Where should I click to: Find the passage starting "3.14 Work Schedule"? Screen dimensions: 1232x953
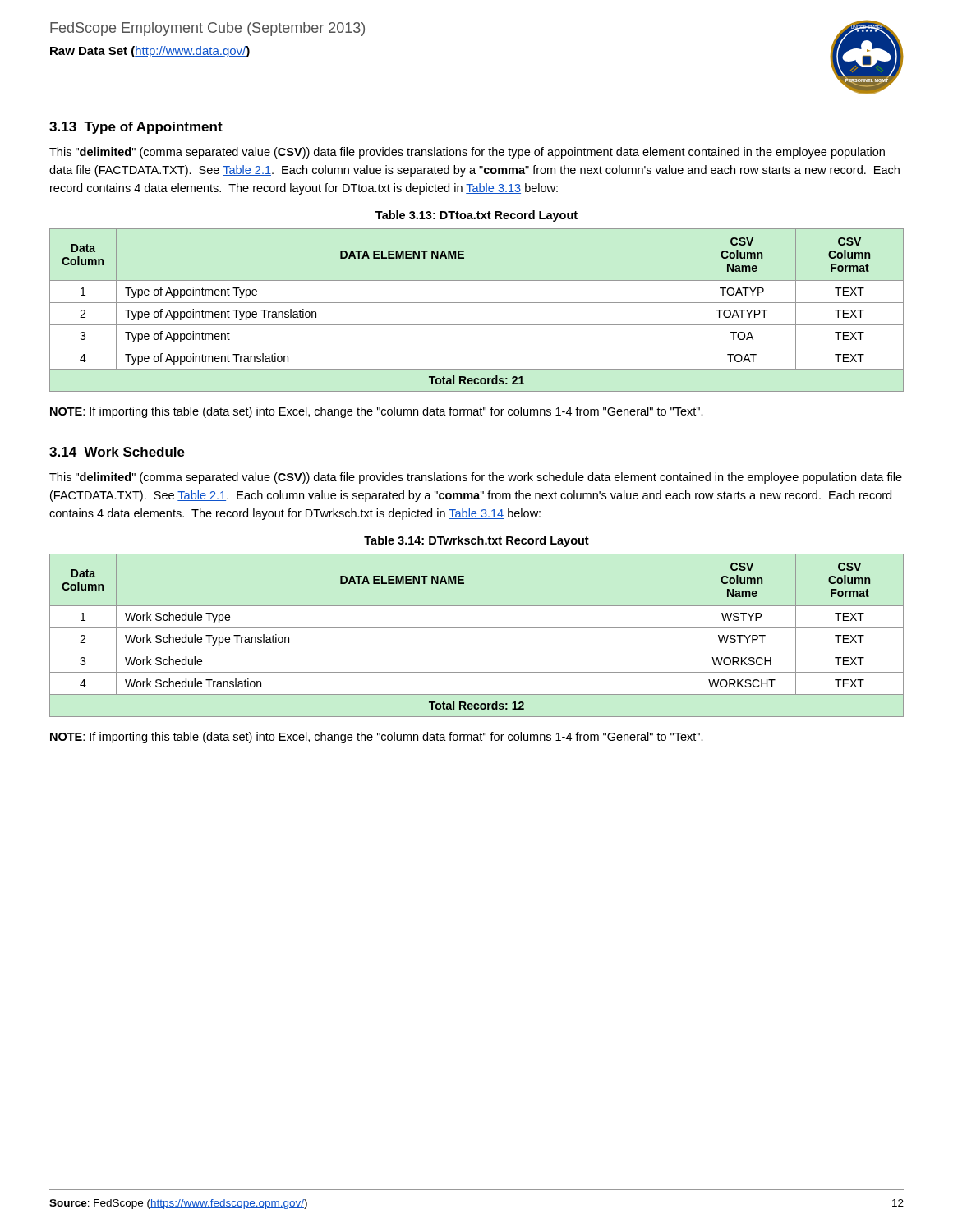[117, 452]
